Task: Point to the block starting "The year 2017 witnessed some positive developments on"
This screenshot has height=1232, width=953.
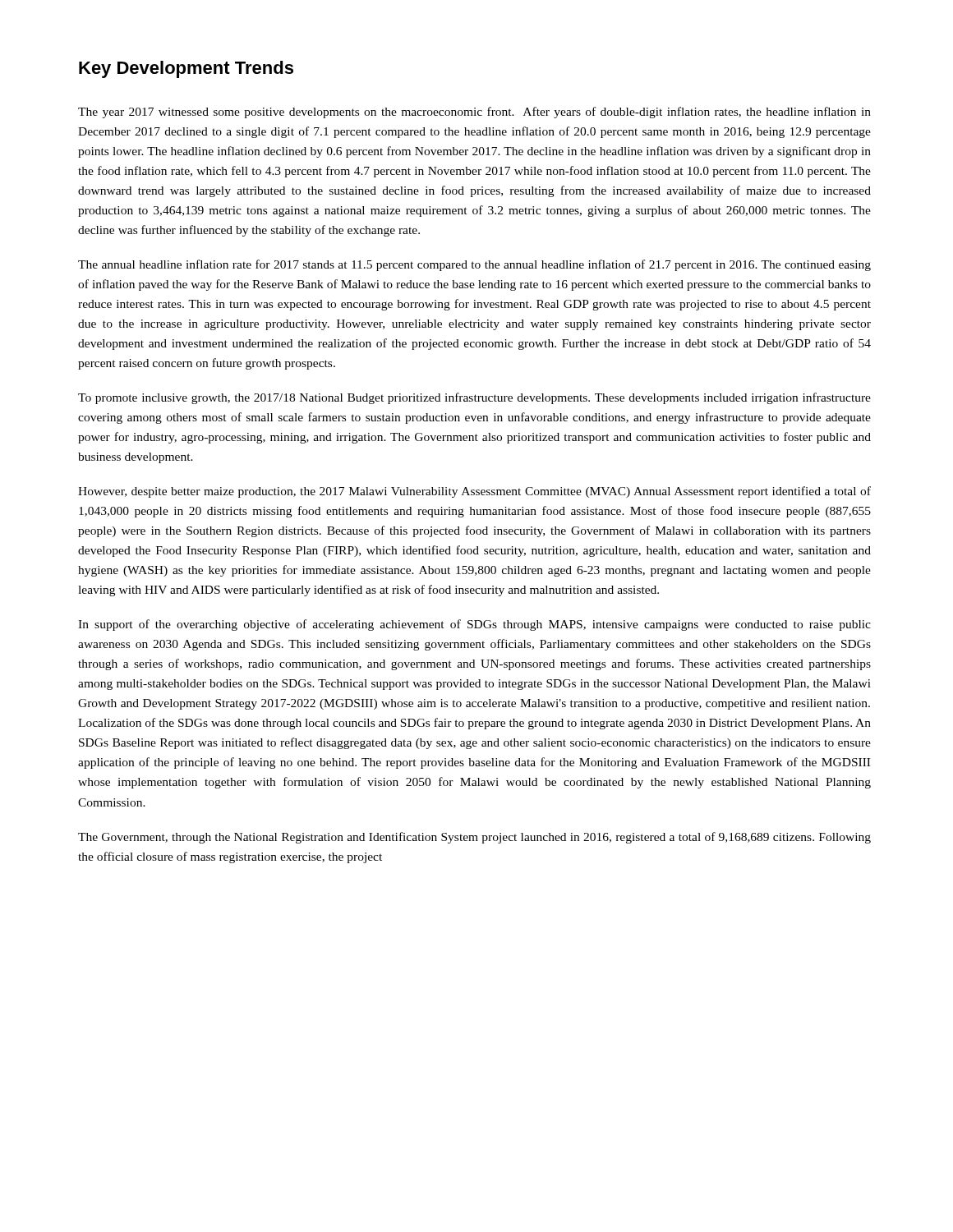Action: click(474, 171)
